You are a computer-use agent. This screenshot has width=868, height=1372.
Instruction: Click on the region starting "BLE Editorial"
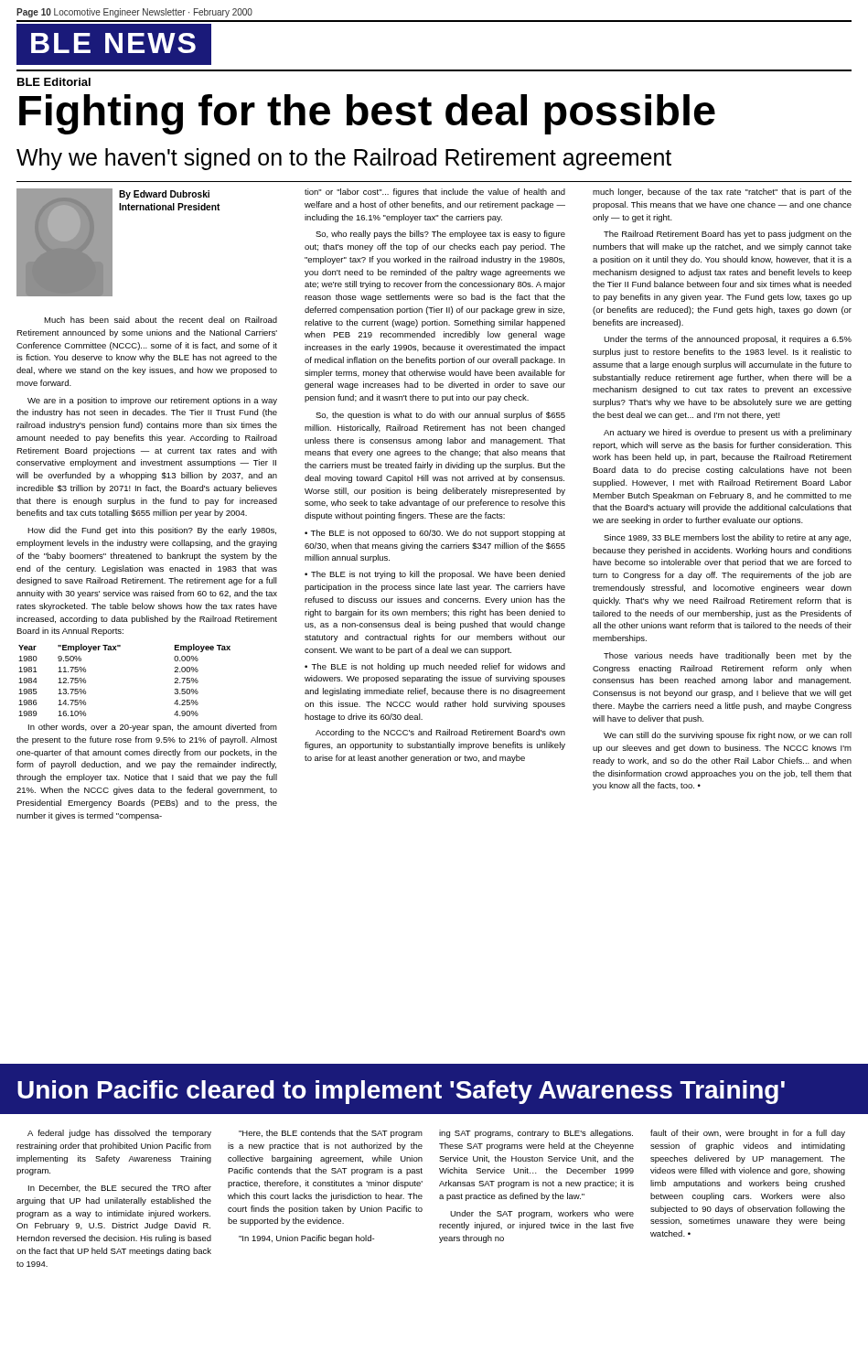click(54, 82)
